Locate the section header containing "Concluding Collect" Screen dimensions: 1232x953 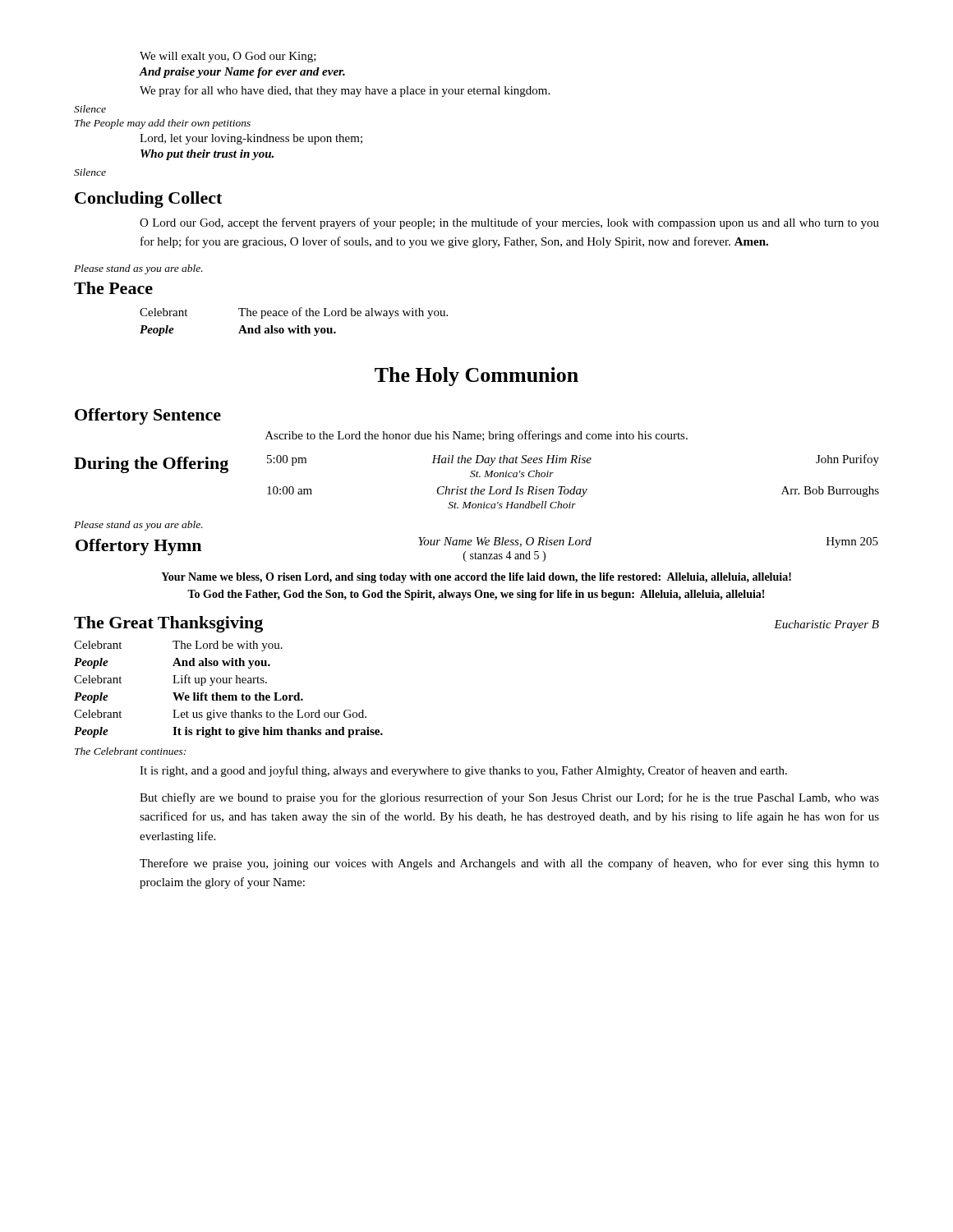148,198
